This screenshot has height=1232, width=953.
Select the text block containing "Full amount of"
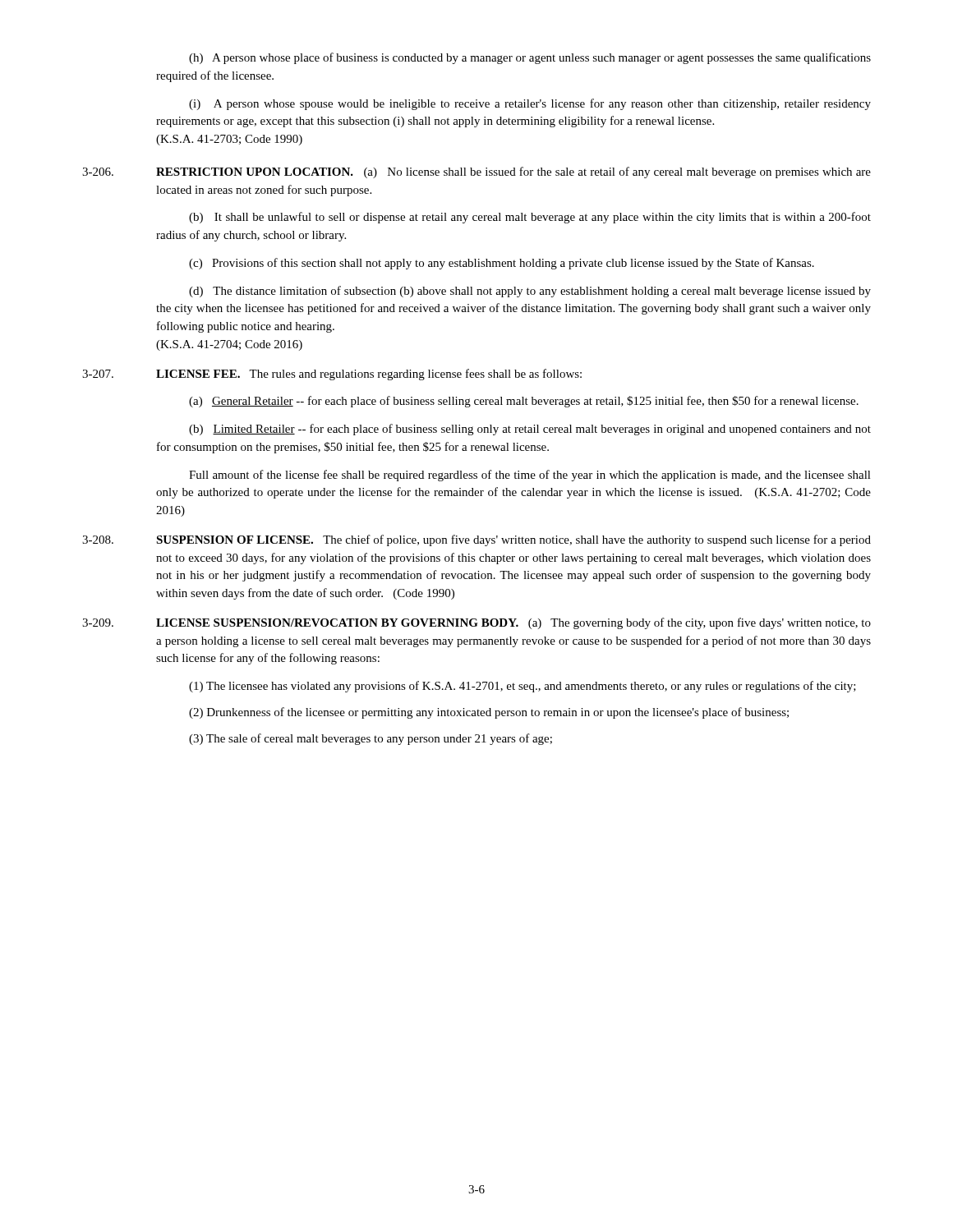tap(513, 493)
